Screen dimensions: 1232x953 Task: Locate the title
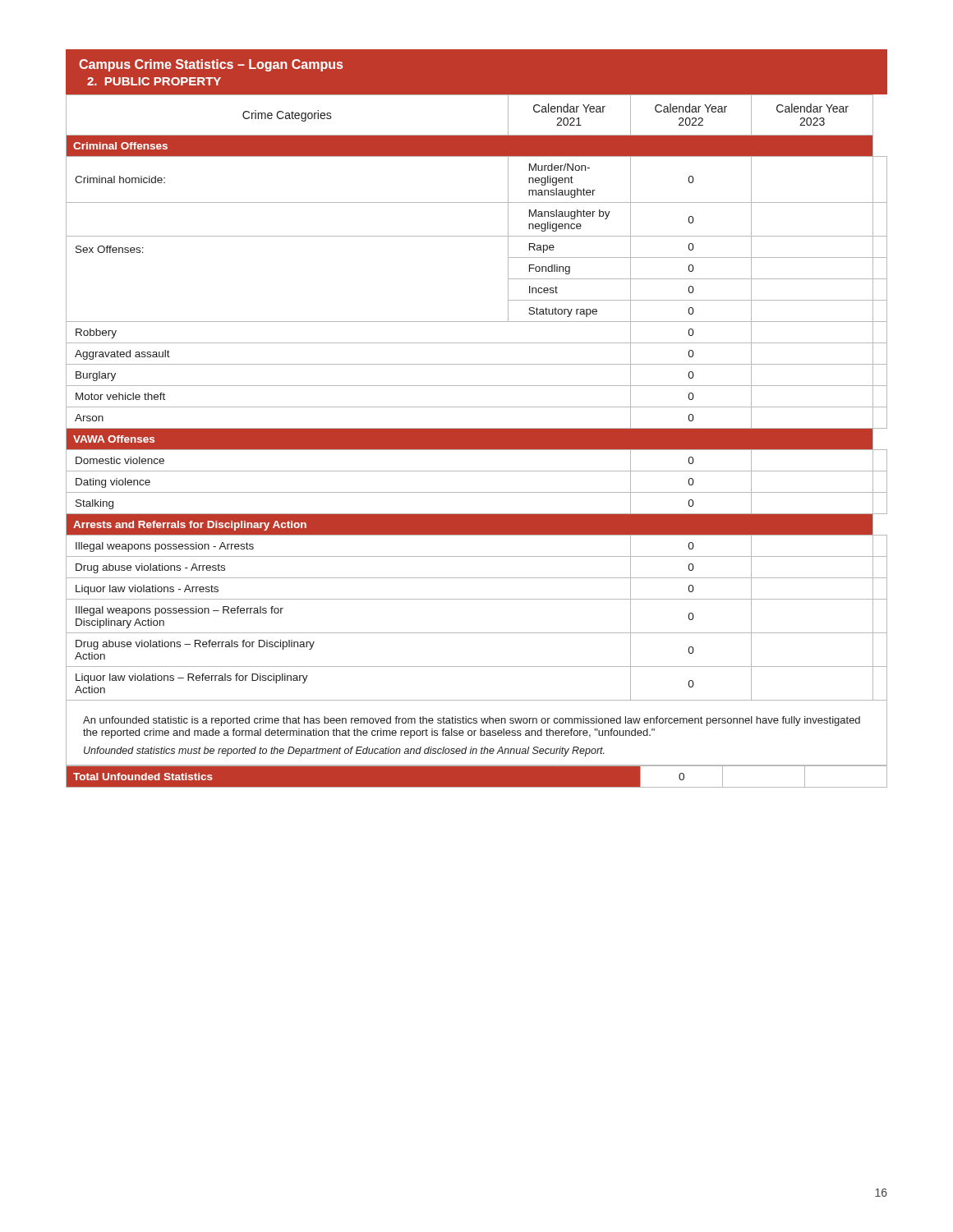(x=476, y=73)
